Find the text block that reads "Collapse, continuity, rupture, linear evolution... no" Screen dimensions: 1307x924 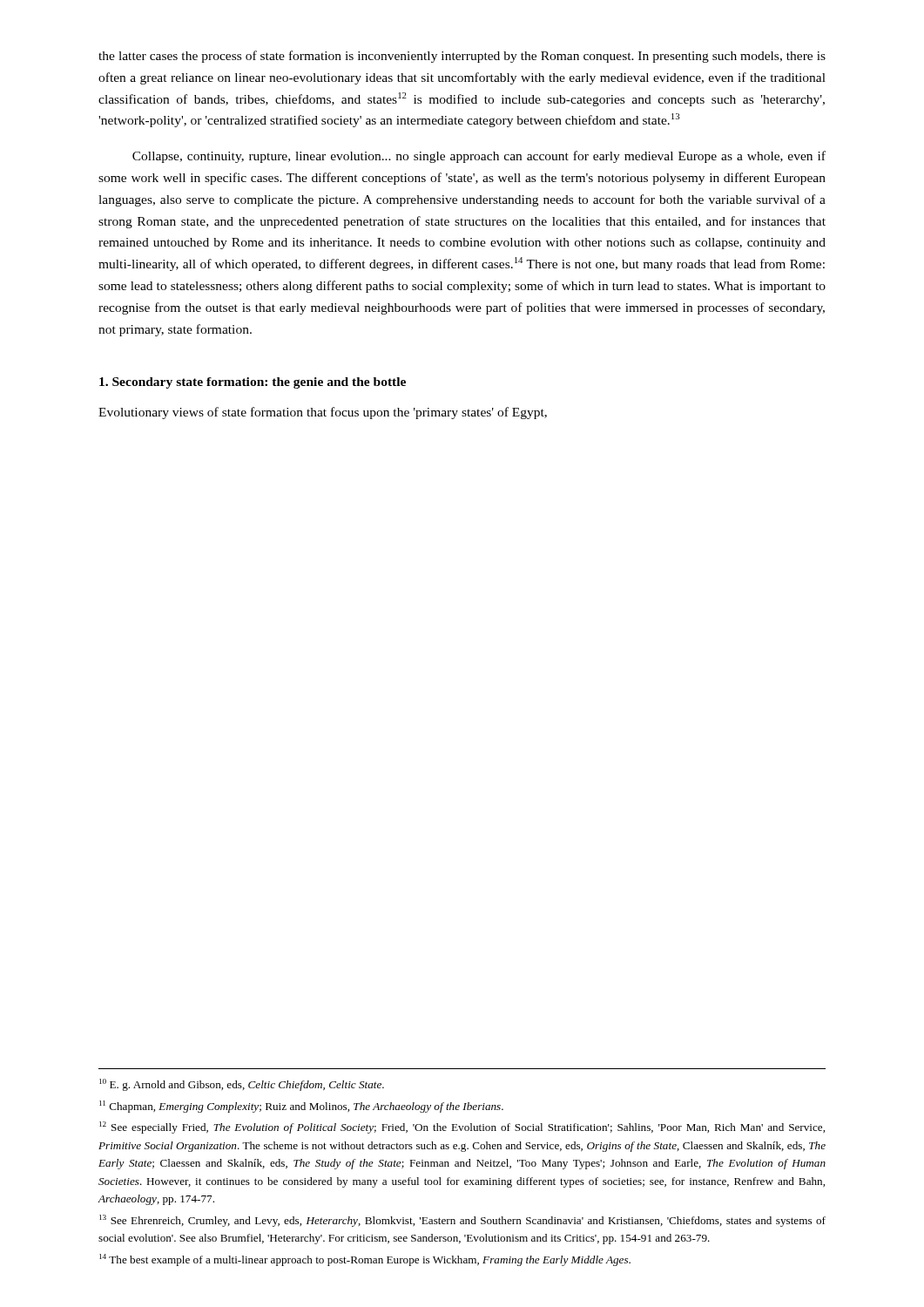462,243
